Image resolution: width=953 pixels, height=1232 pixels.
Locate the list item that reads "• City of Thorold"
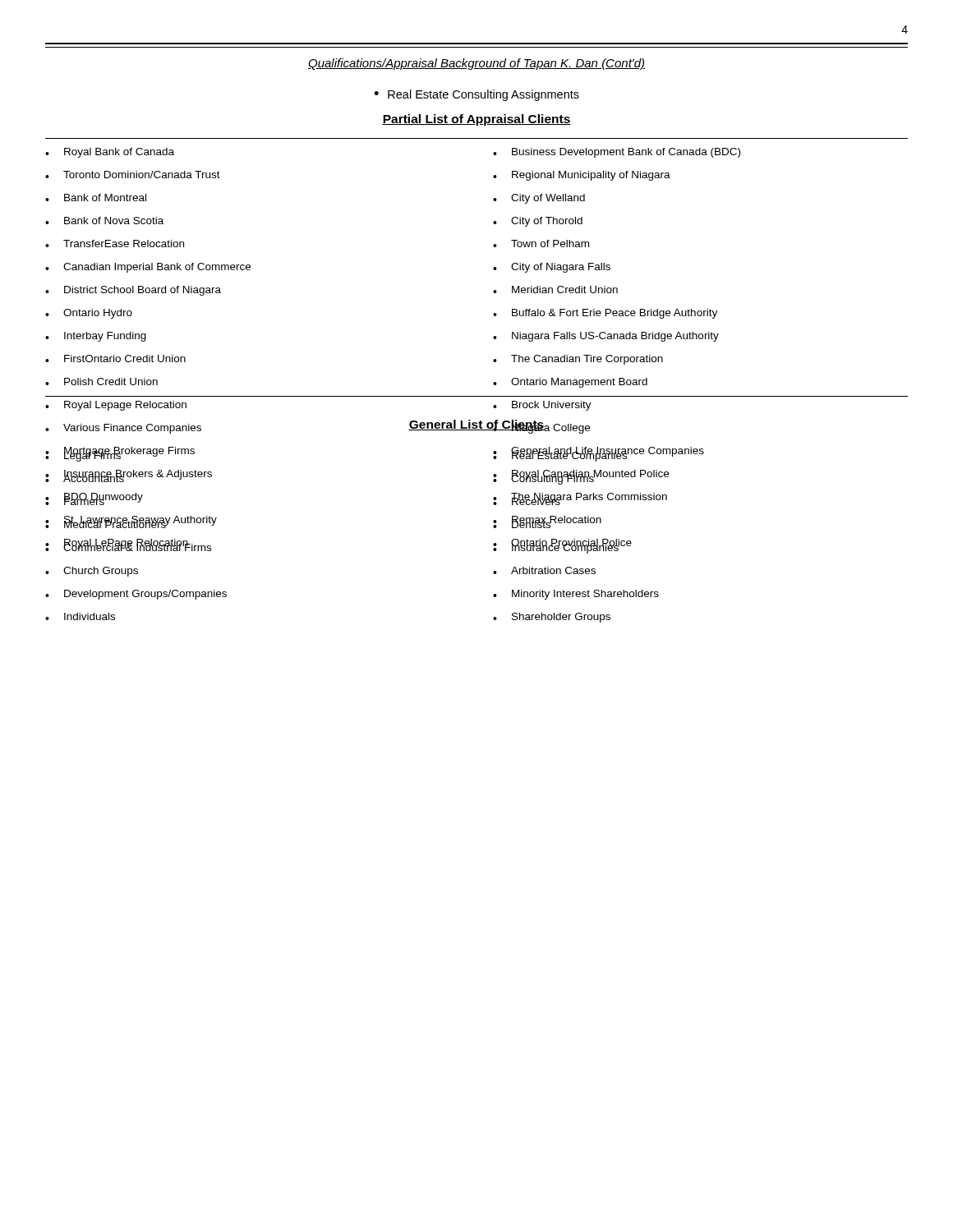tap(538, 222)
